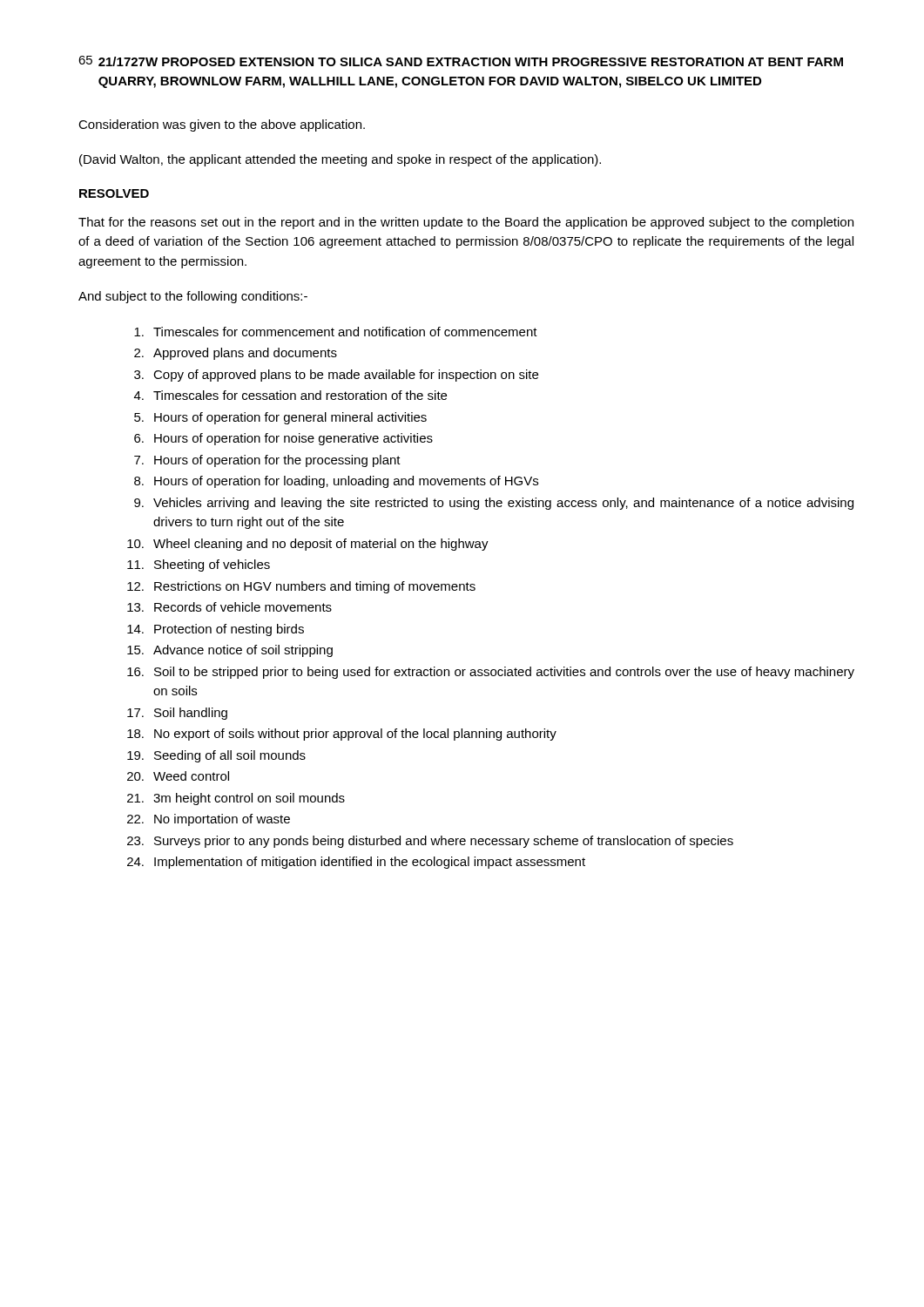Locate the block of text that opens with "8.Hours of operation for"
This screenshot has height=1307, width=924.
pos(484,481)
